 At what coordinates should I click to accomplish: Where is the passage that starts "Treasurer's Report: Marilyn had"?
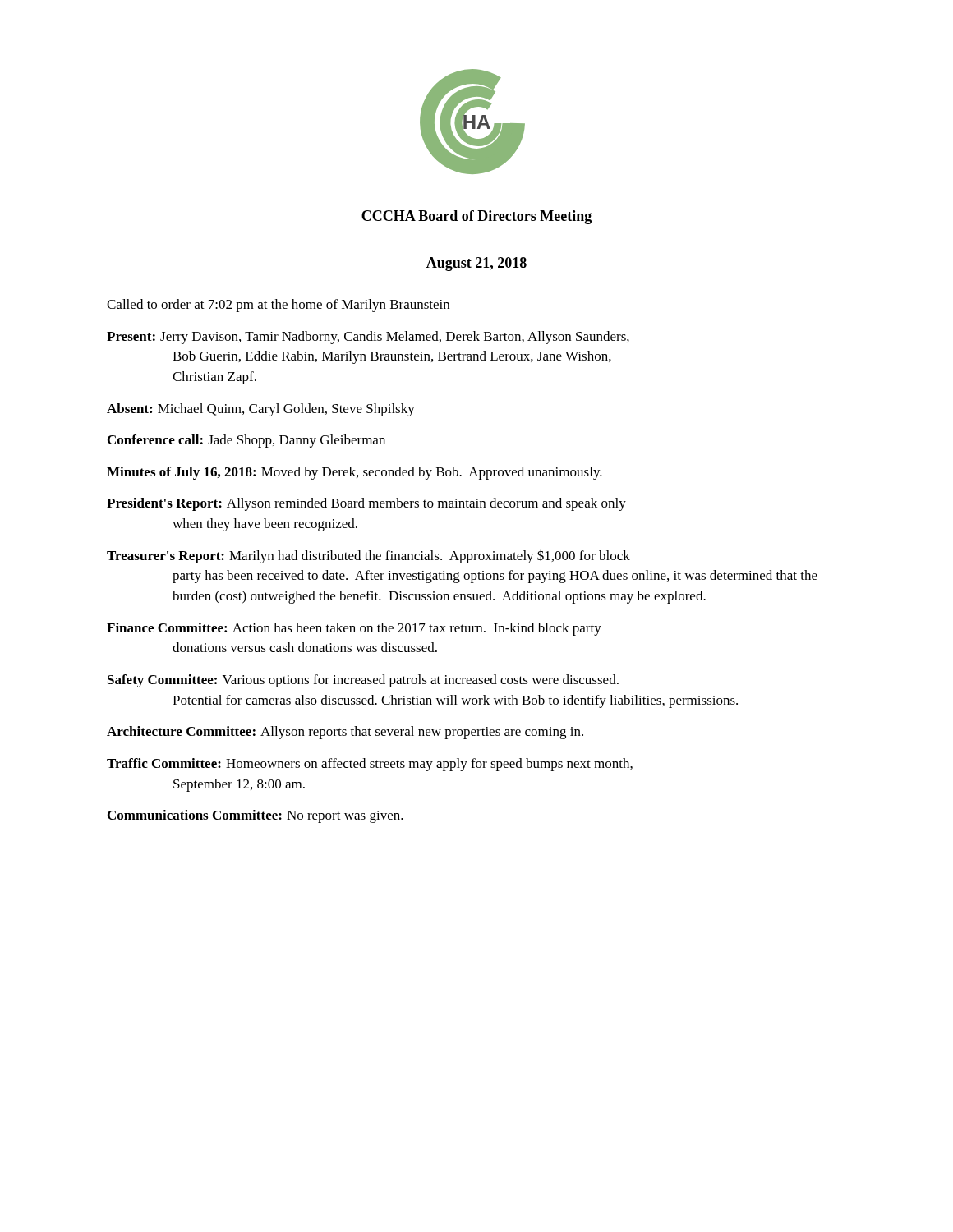coord(476,576)
